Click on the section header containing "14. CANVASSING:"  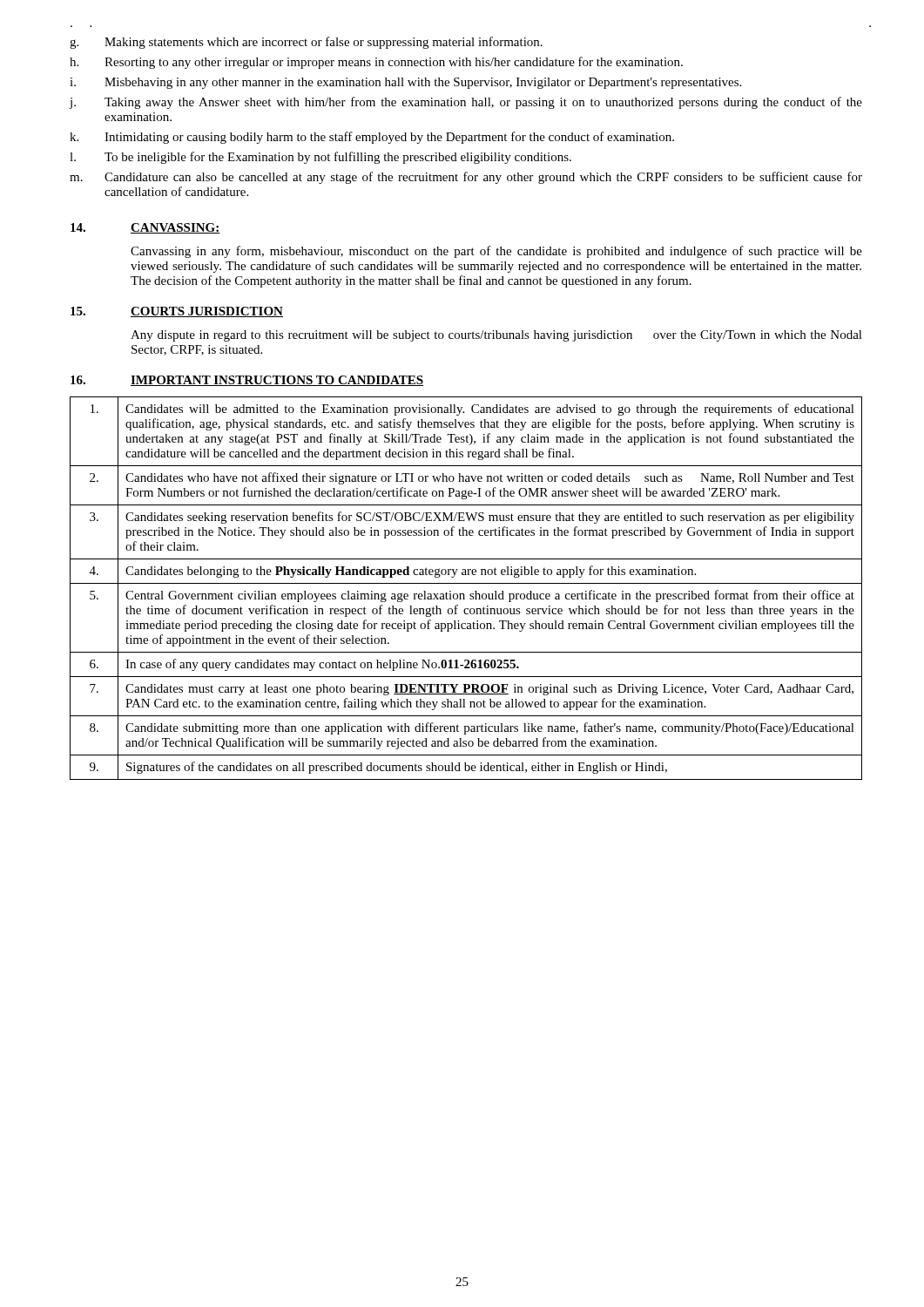tap(145, 228)
